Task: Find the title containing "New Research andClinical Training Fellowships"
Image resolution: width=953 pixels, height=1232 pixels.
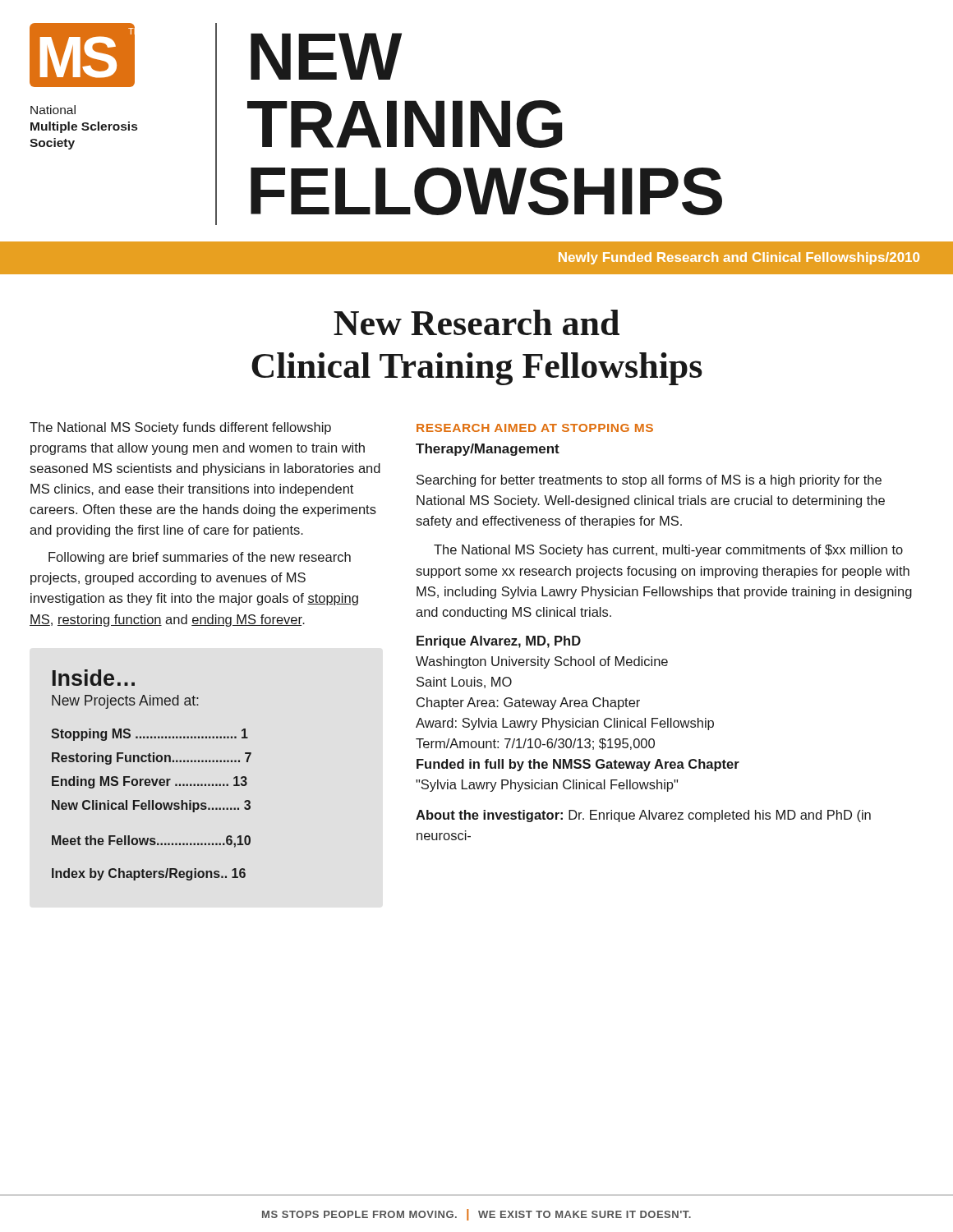Action: 476,345
